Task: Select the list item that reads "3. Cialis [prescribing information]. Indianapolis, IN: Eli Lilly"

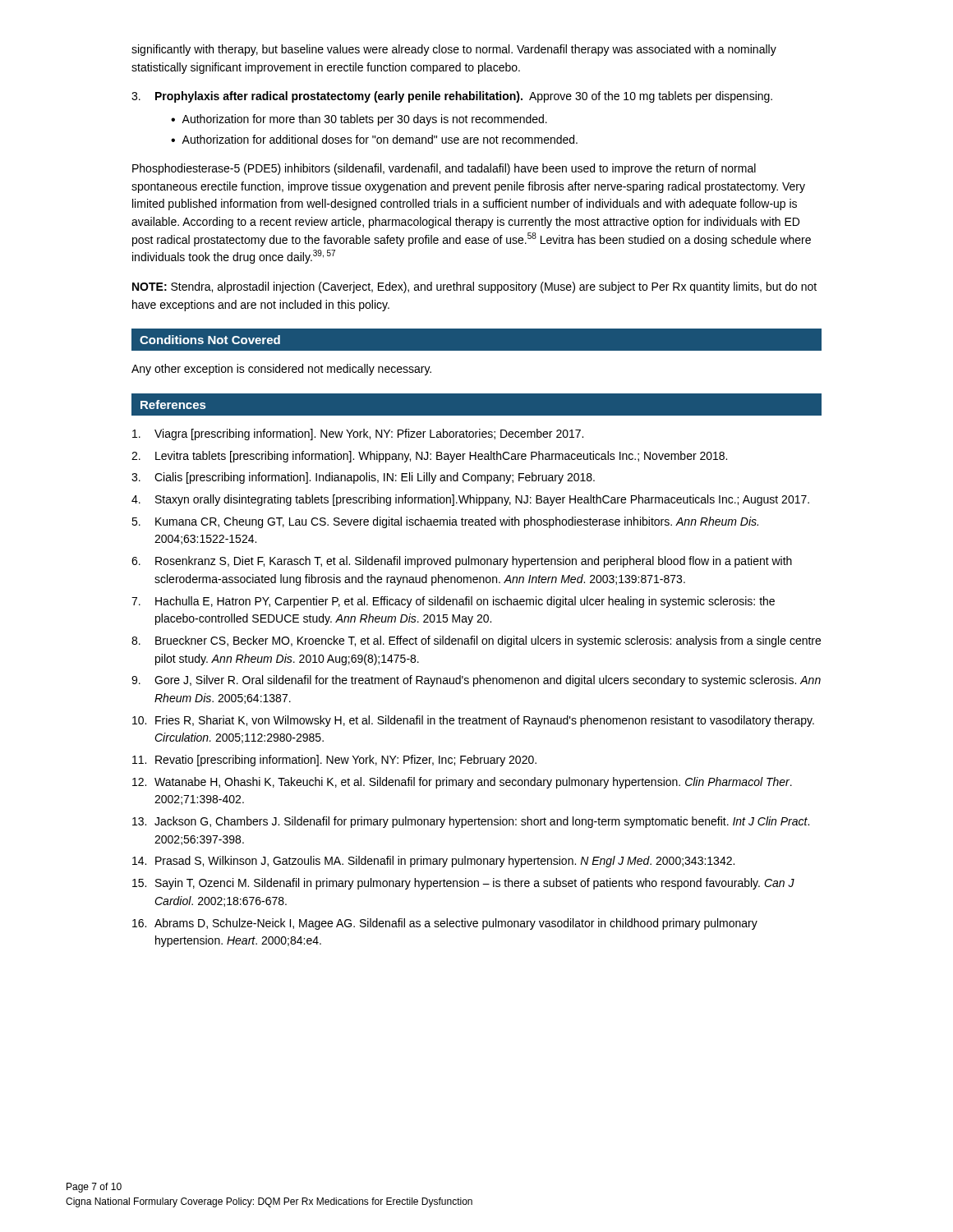Action: click(363, 478)
